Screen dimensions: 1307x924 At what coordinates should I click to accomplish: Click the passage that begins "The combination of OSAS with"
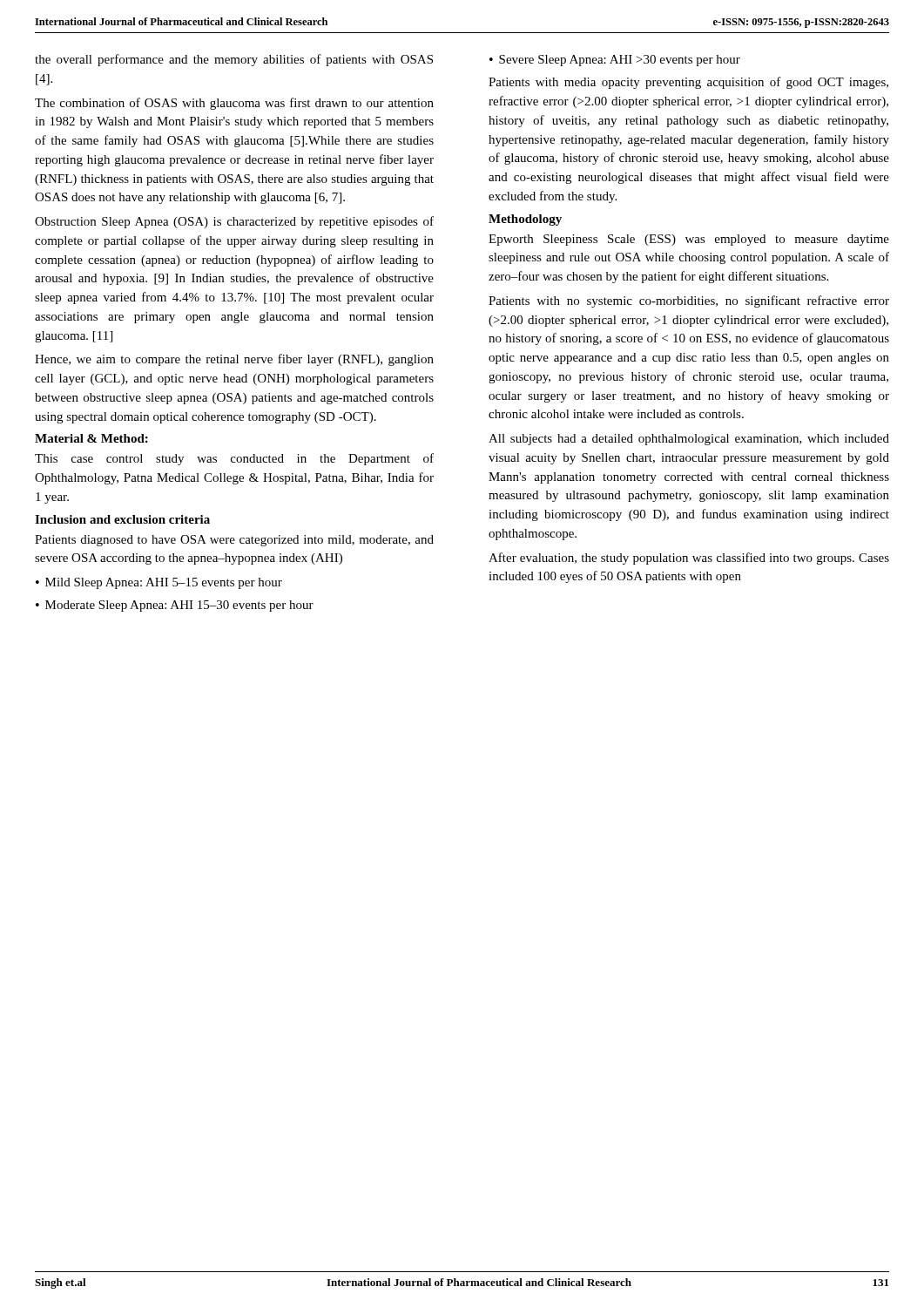coord(234,150)
